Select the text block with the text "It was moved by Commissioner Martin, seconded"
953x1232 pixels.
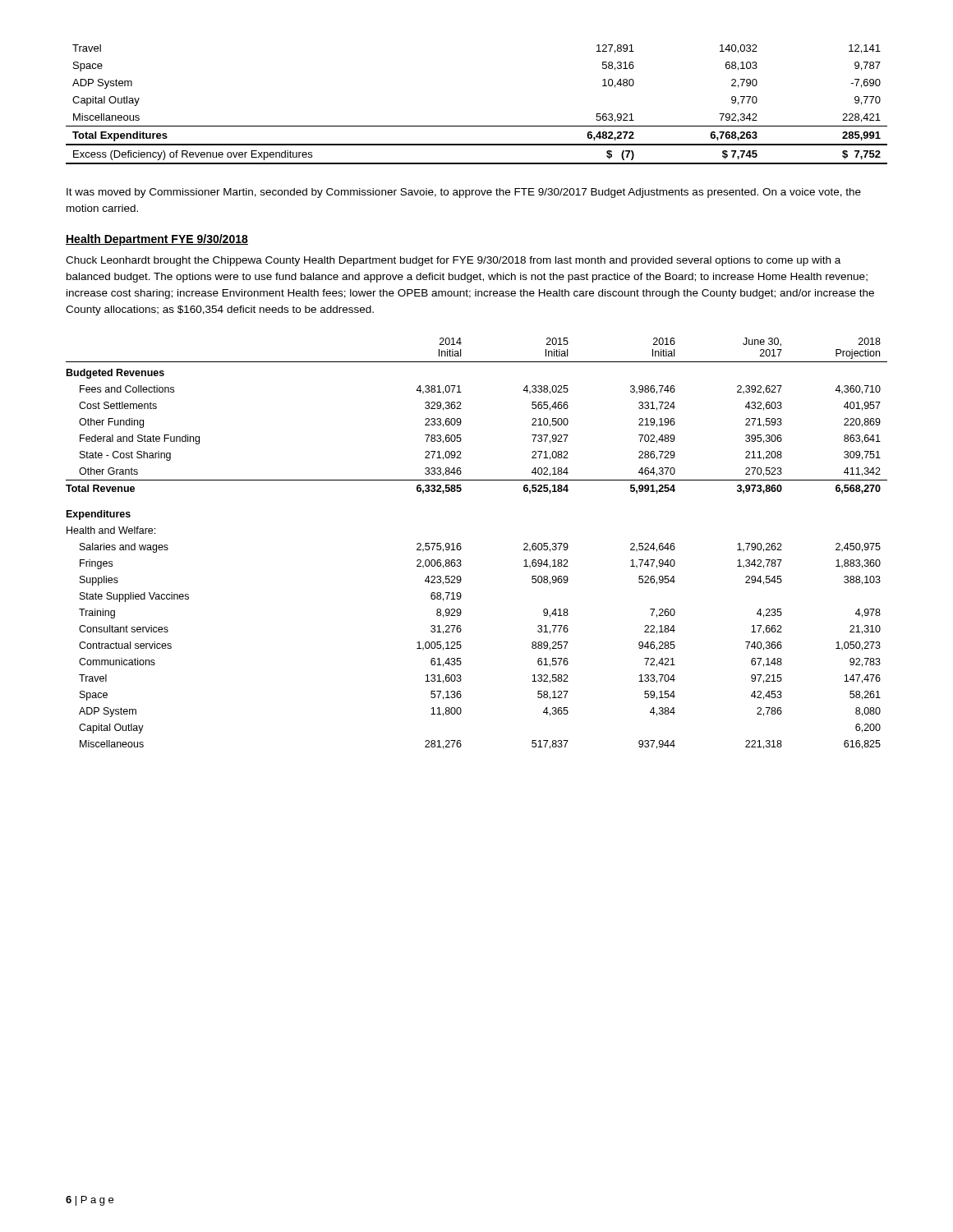coord(463,200)
